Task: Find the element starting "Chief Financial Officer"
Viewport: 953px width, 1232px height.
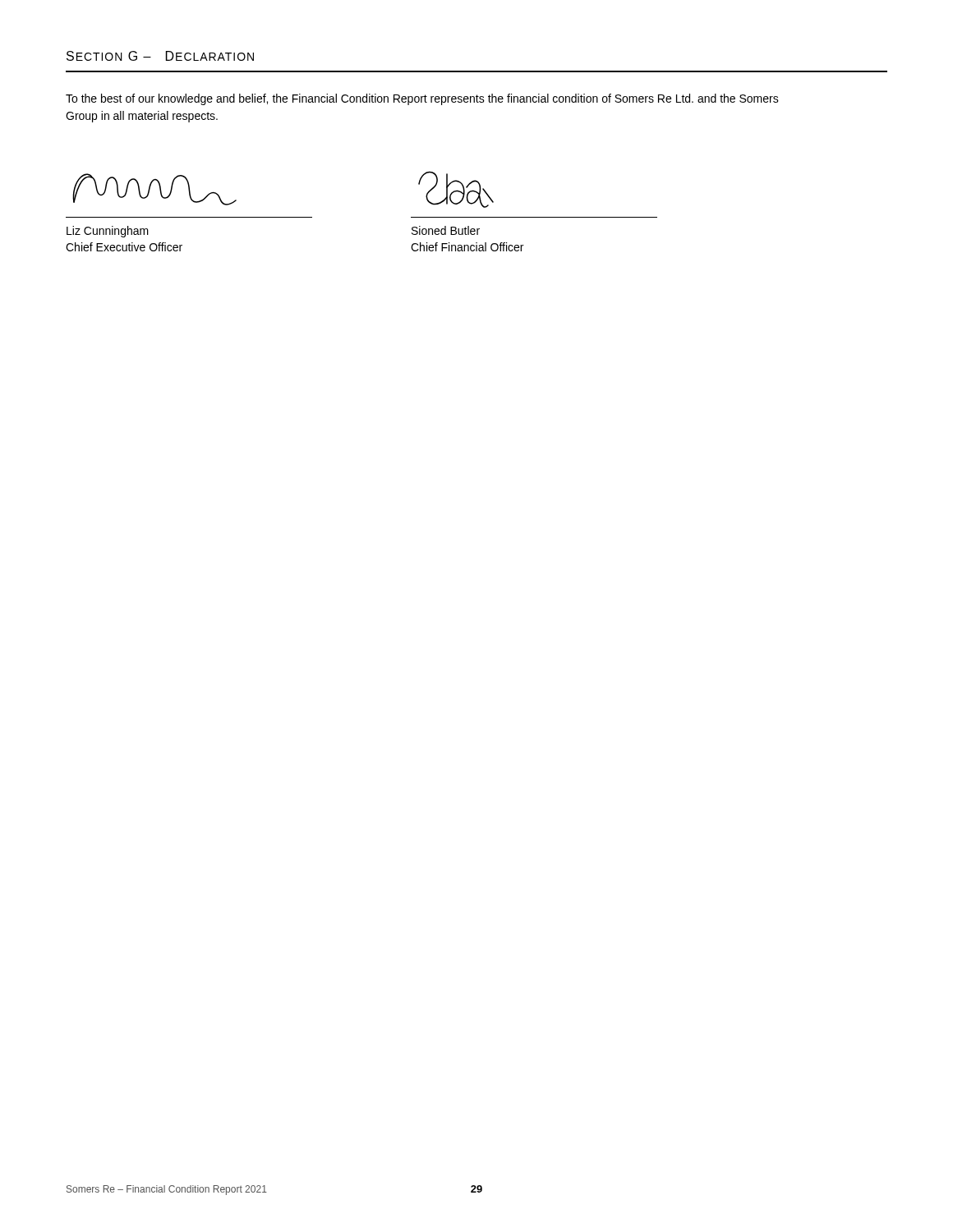Action: click(x=467, y=247)
